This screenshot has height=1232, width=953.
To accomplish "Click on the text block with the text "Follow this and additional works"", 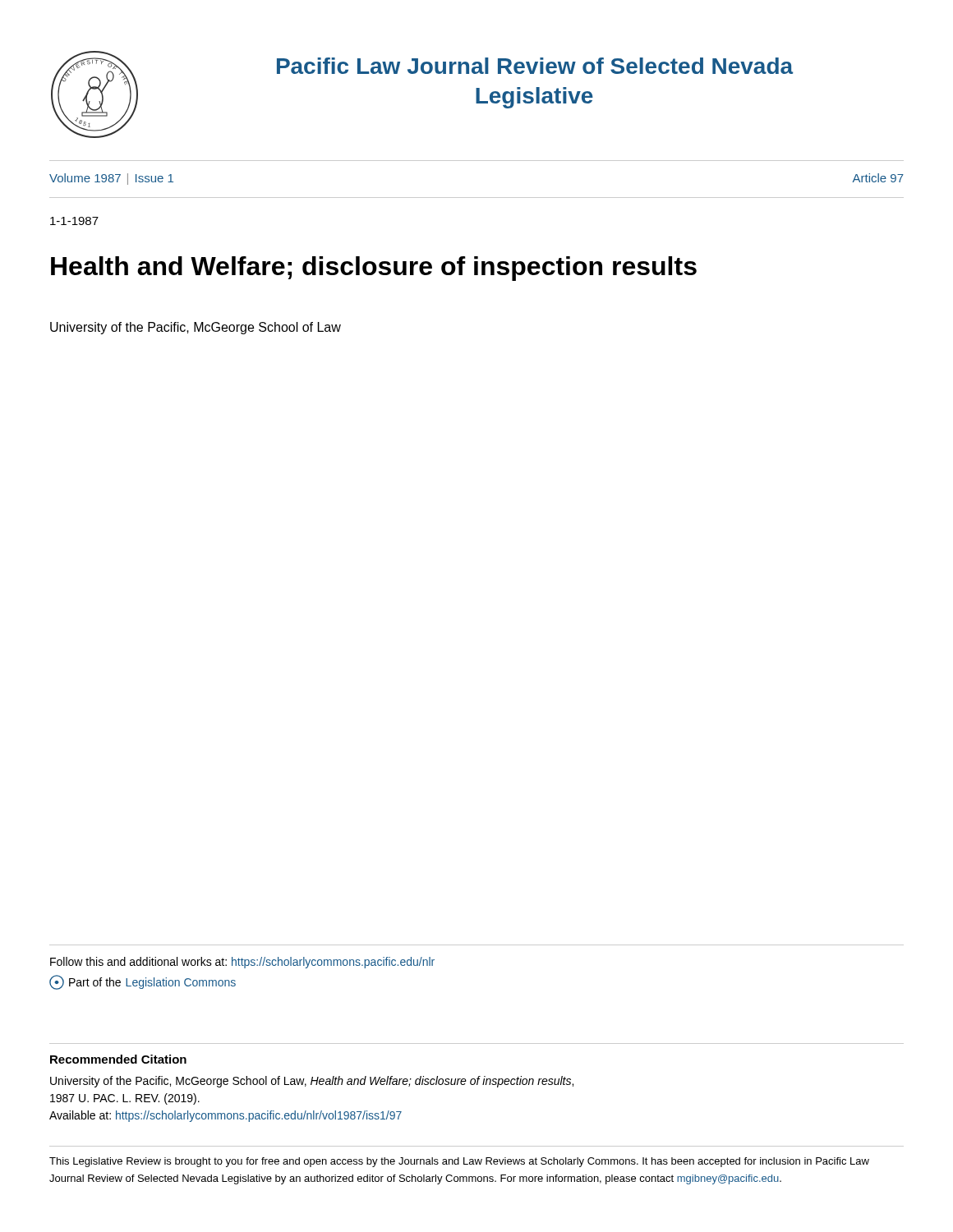I will point(242,962).
